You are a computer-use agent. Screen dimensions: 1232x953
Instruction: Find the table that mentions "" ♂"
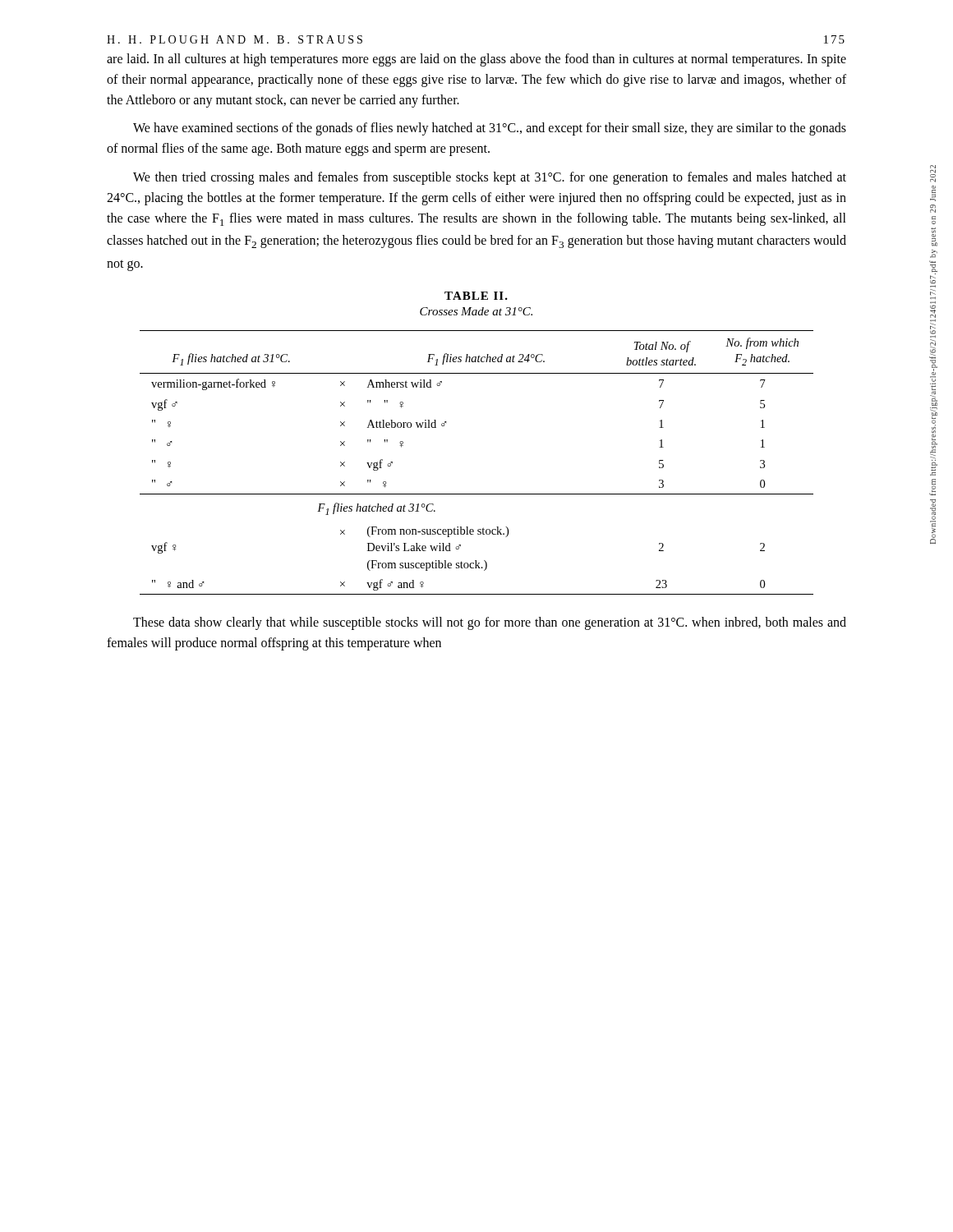476,464
